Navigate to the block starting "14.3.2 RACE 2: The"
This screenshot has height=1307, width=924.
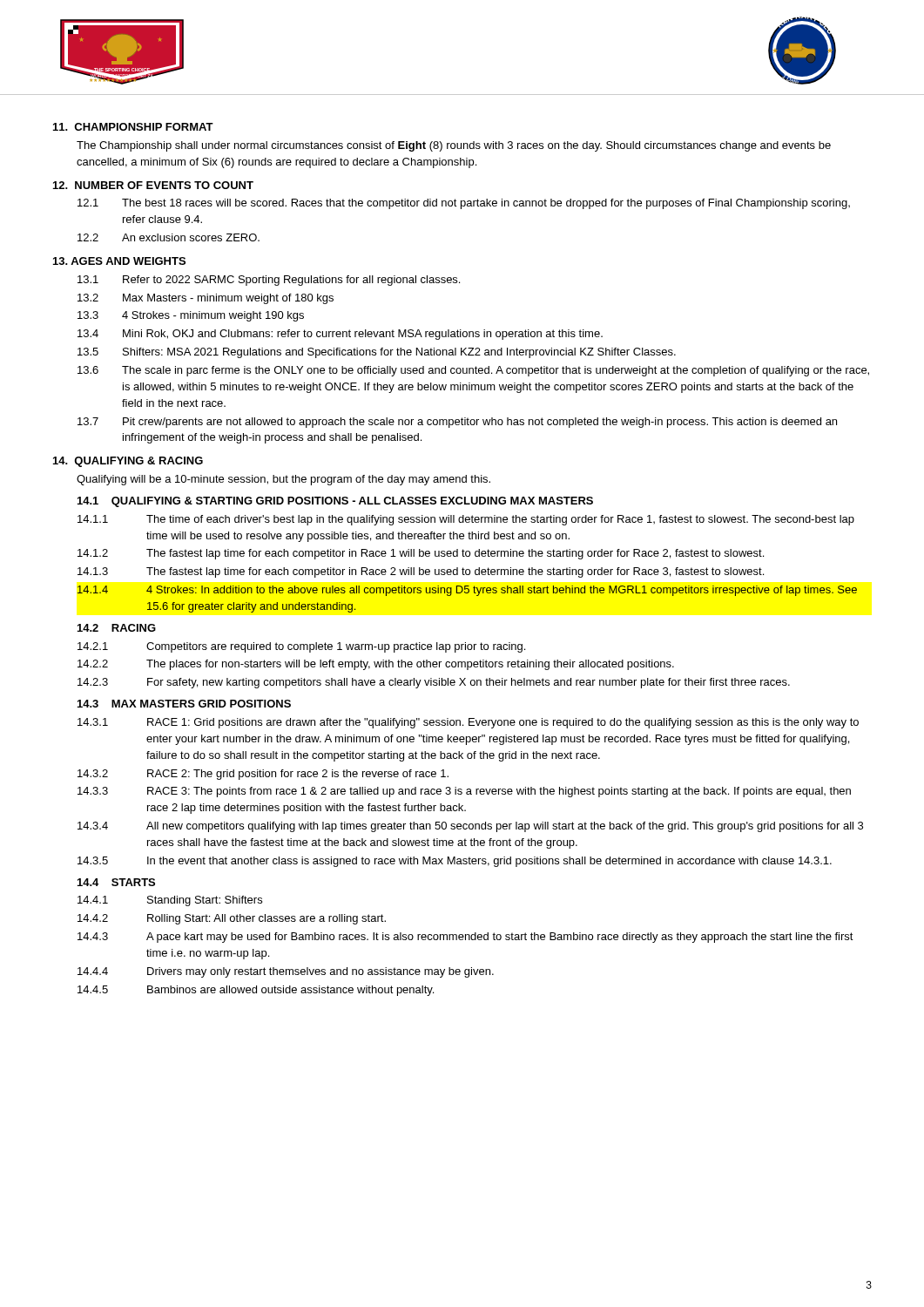[263, 774]
